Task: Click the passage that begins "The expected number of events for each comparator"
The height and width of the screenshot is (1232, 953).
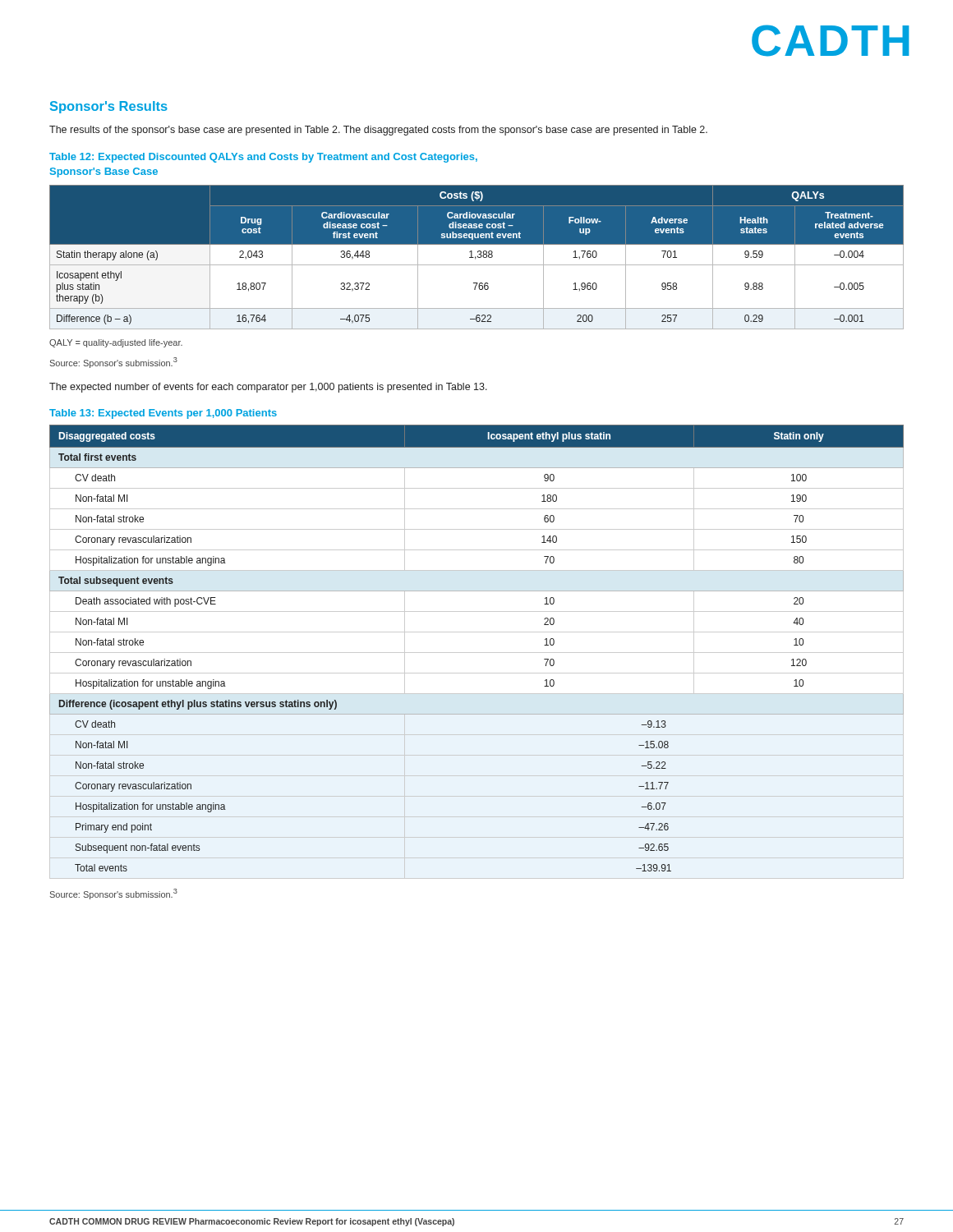Action: 268,387
